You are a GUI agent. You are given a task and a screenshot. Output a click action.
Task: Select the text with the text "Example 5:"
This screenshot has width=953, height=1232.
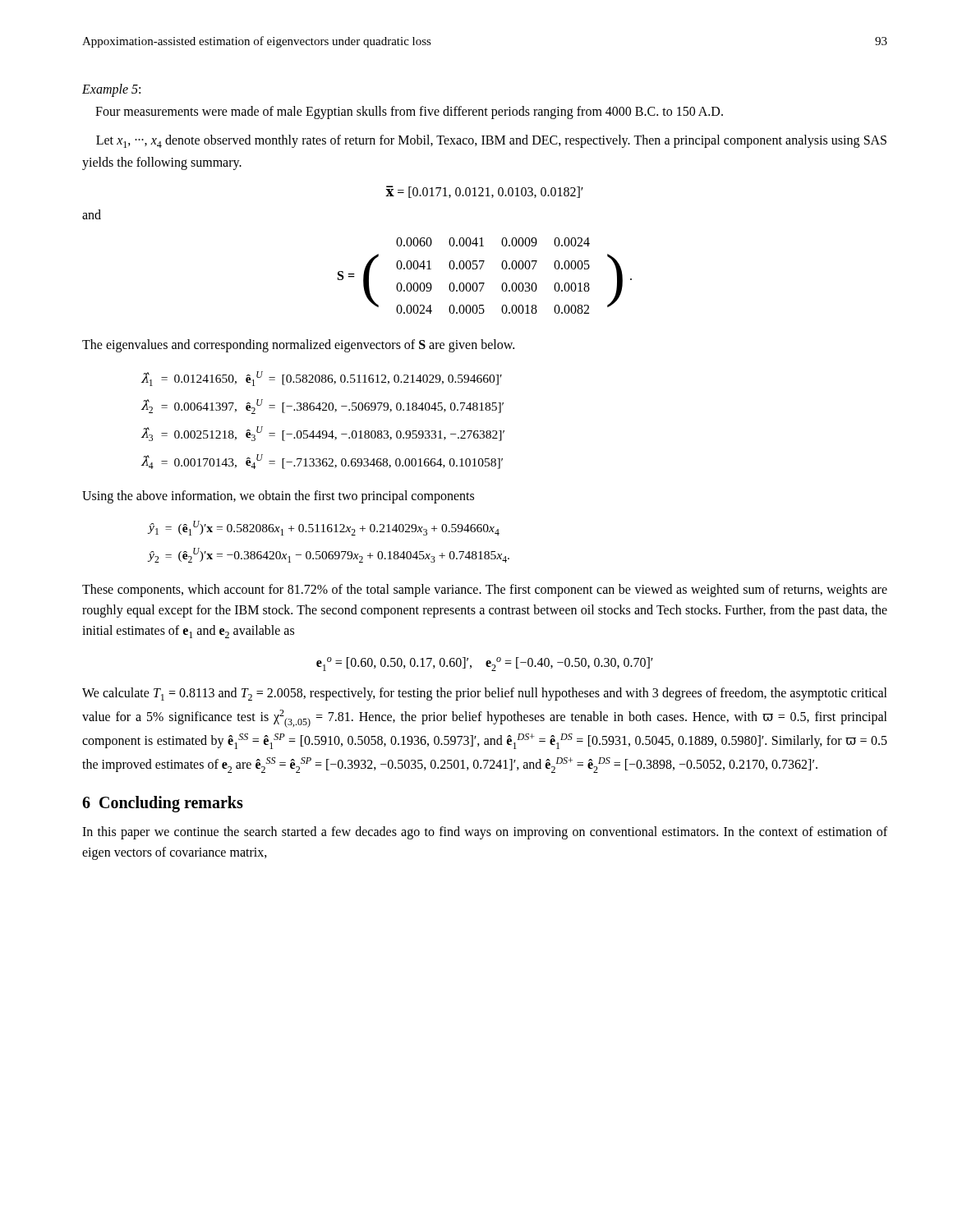pyautogui.click(x=112, y=89)
